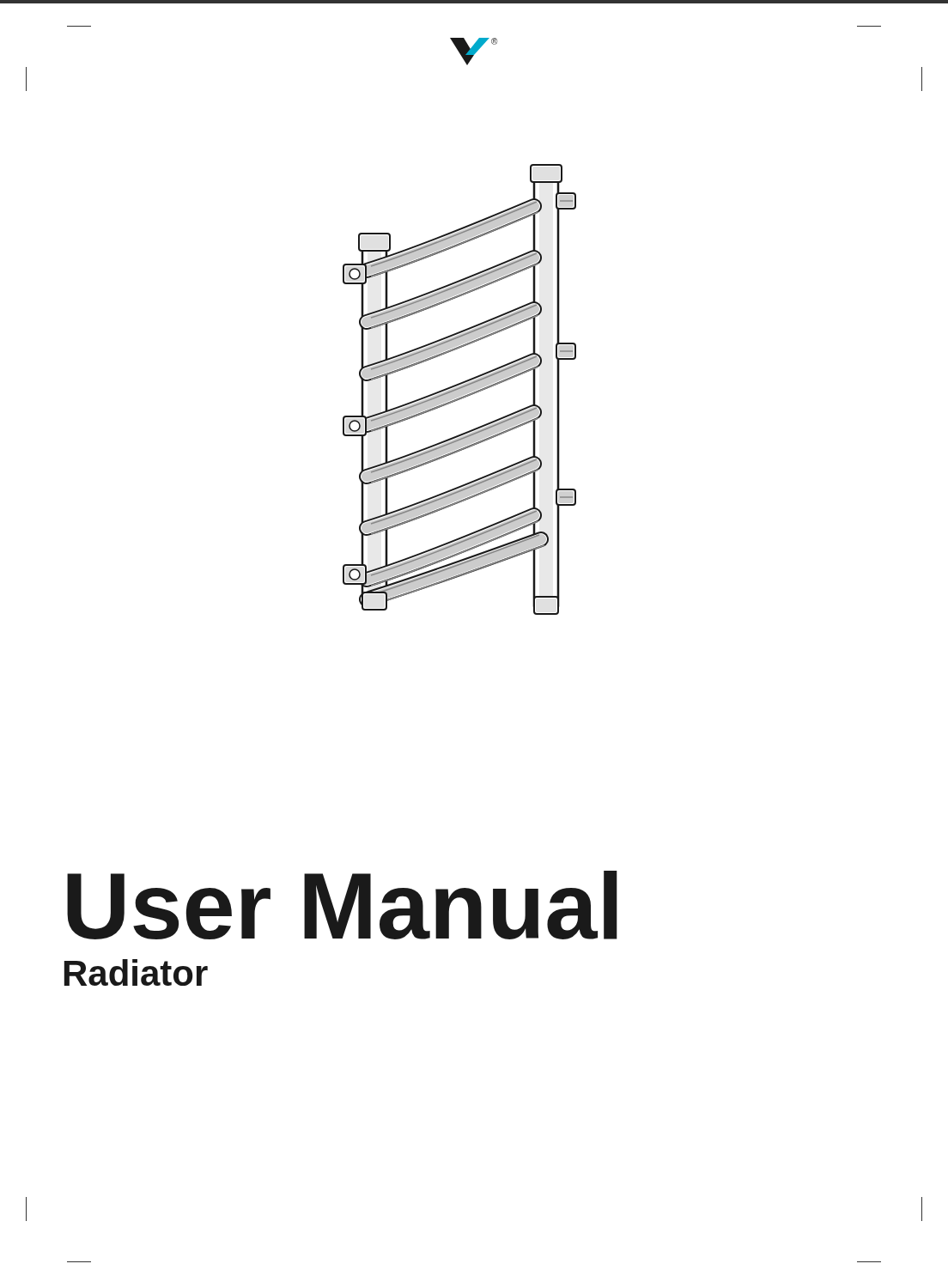This screenshot has height=1288, width=948.
Task: Navigate to the passage starting "User Manual"
Action: coord(343,906)
